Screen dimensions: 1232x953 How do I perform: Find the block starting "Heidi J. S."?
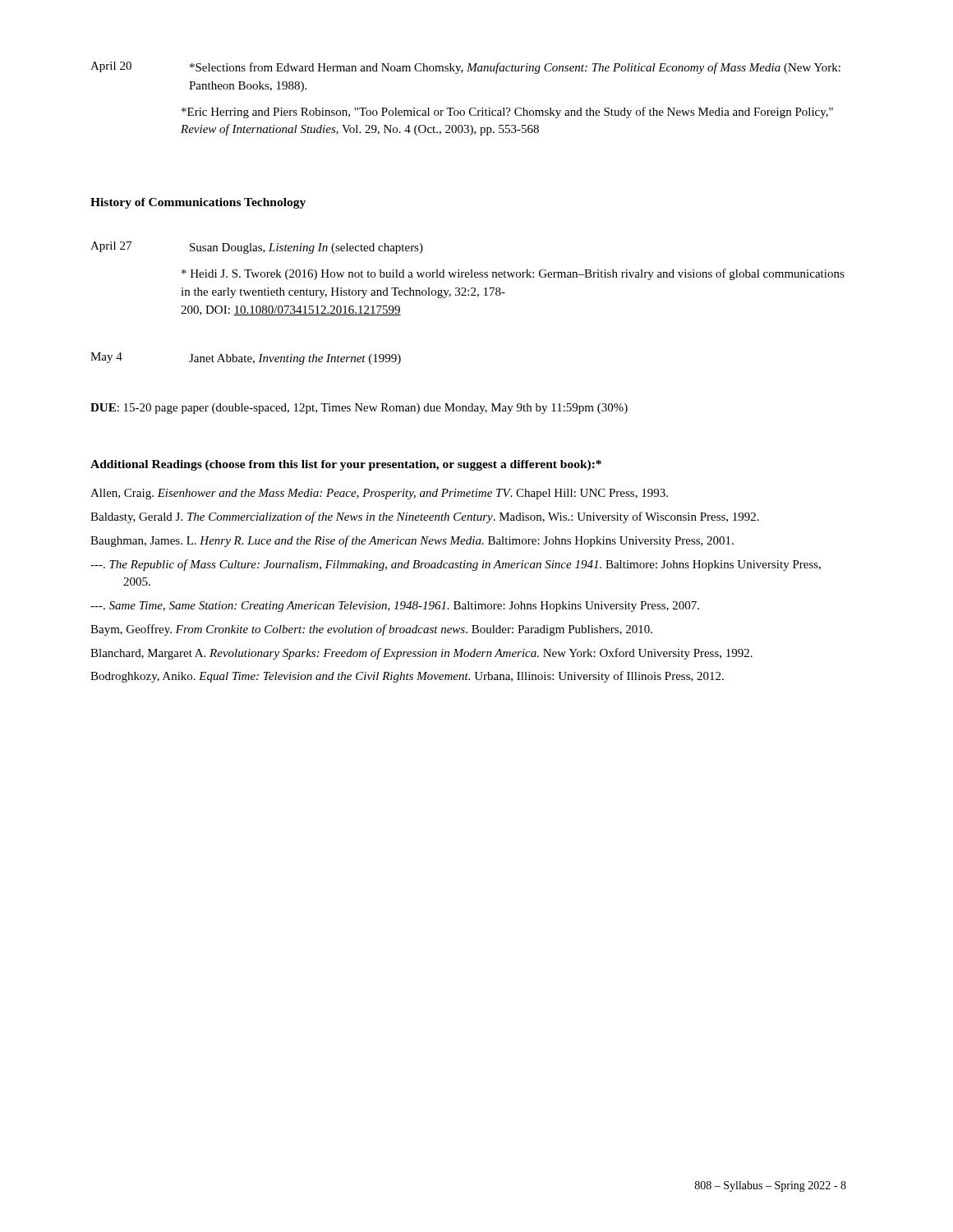(513, 292)
